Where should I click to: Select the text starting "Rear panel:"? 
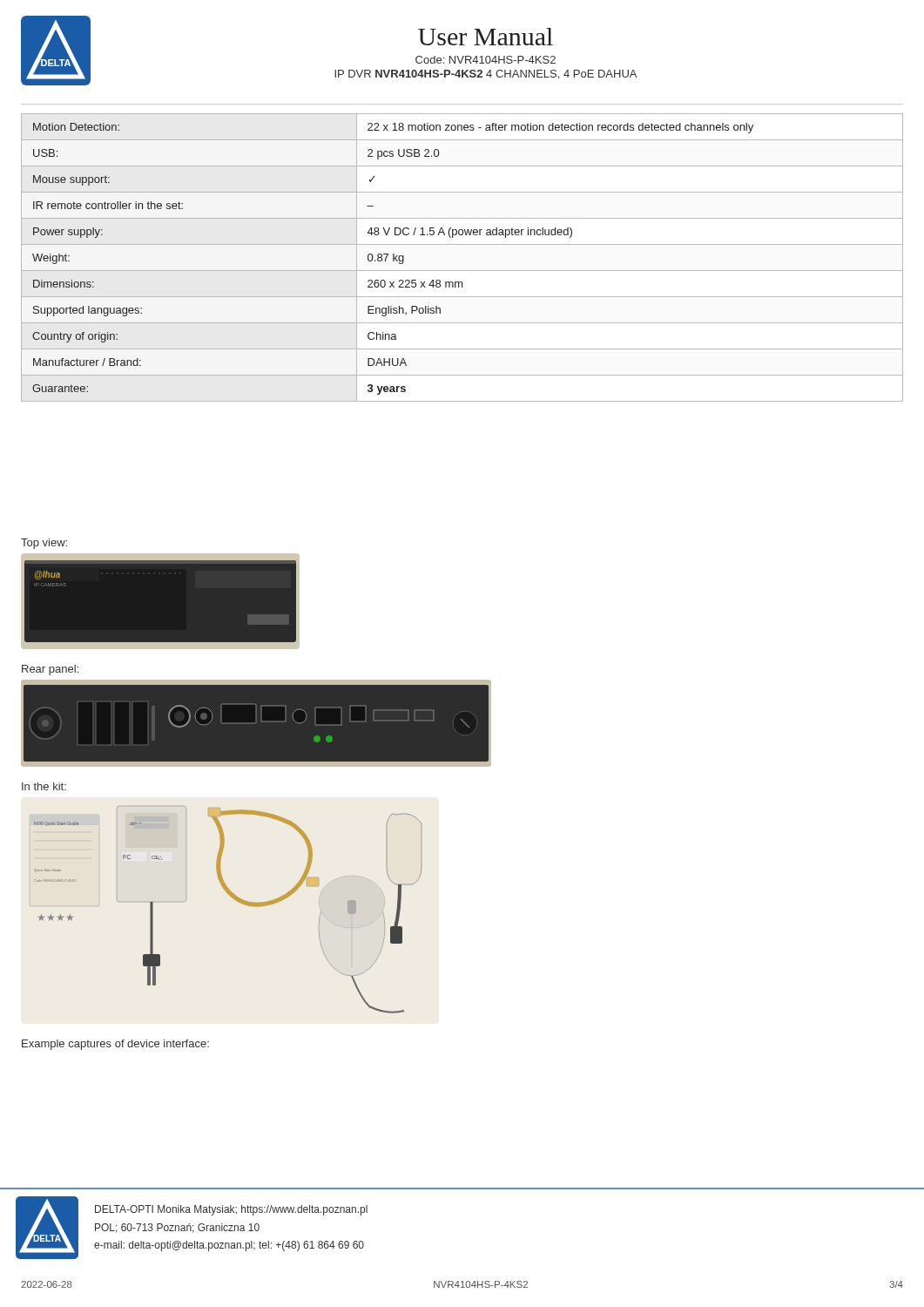(x=50, y=669)
